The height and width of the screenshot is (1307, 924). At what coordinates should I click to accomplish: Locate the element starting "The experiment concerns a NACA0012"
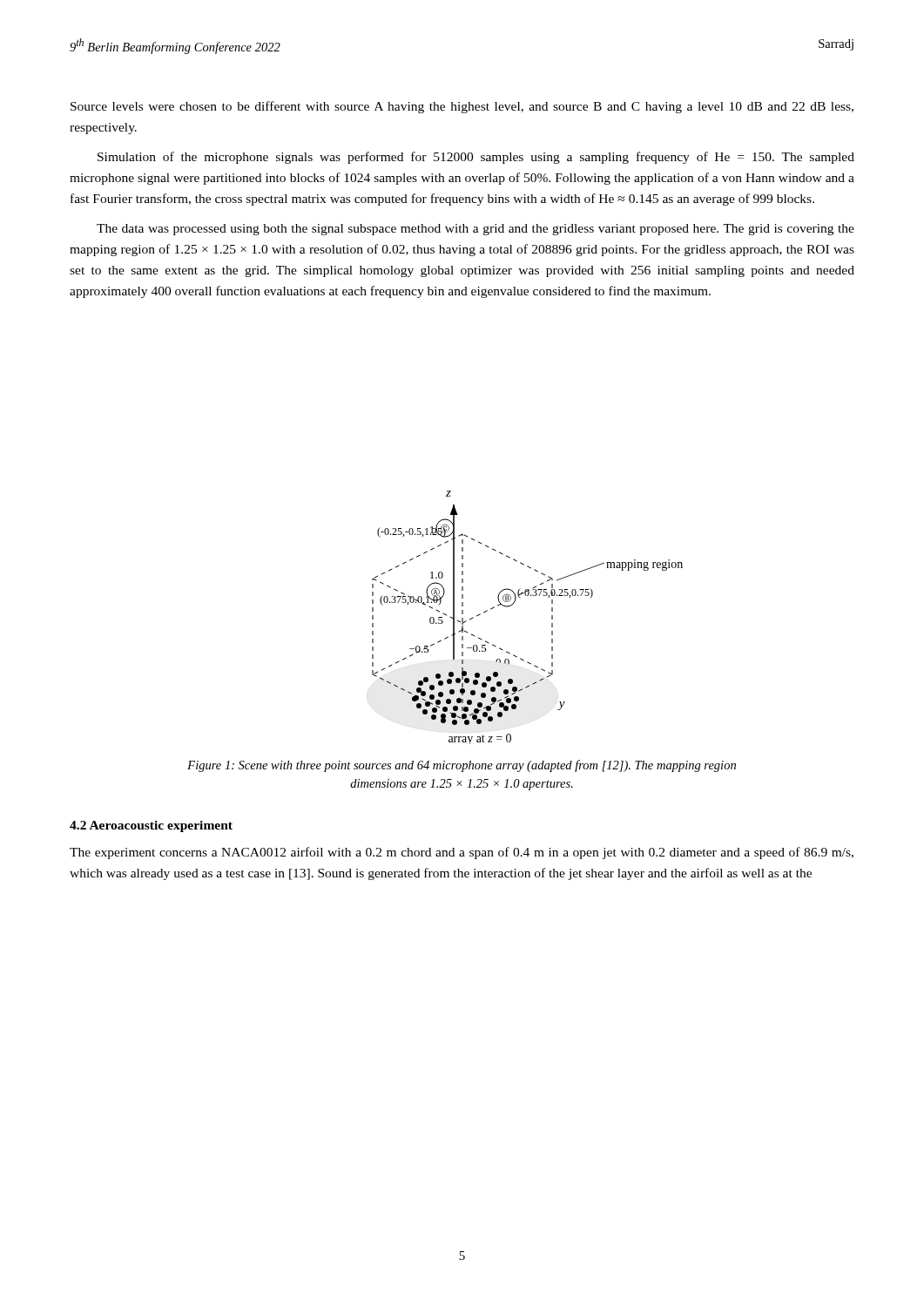coord(462,863)
